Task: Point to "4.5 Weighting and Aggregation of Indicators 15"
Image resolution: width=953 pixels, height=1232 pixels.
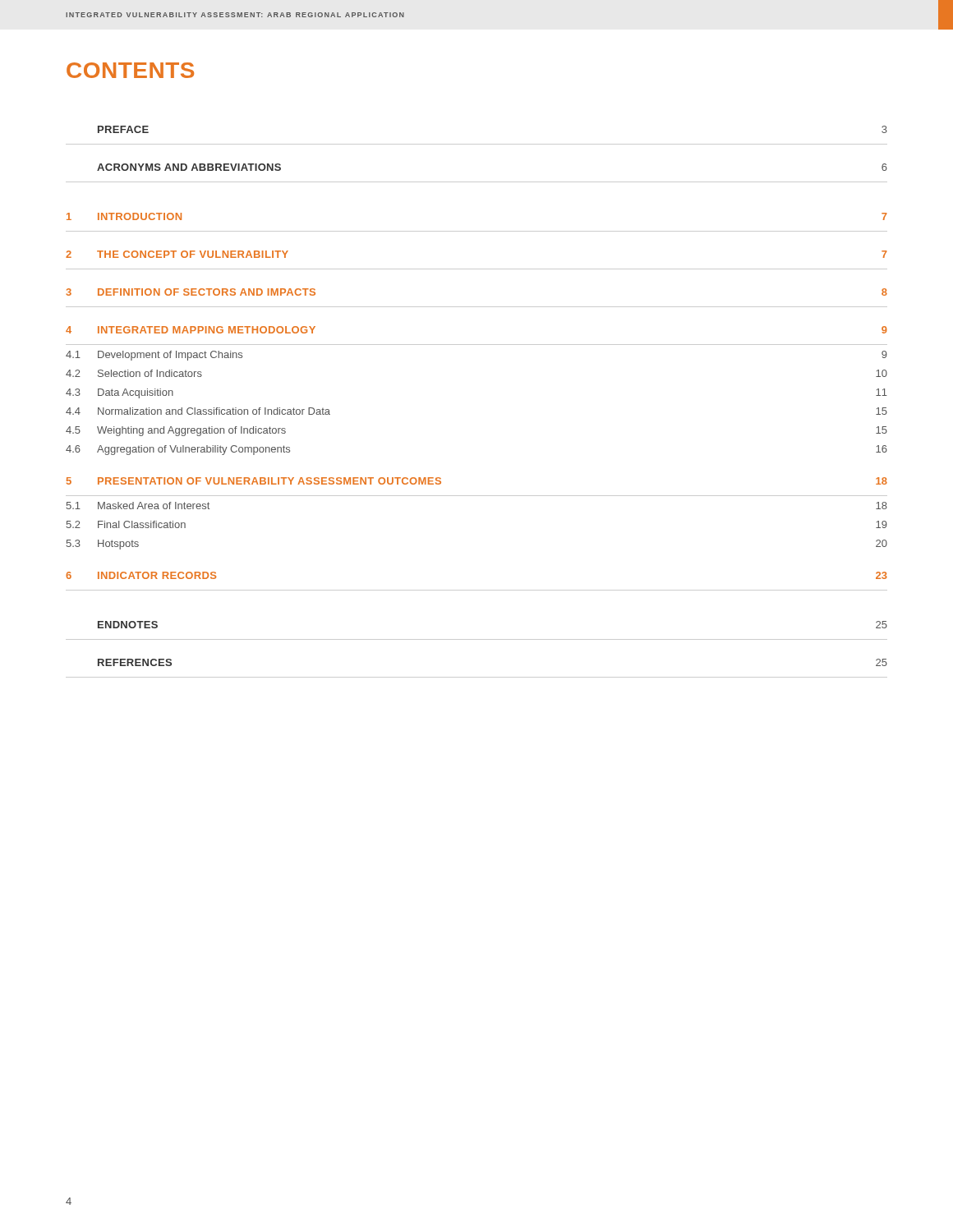Action: 193,431
